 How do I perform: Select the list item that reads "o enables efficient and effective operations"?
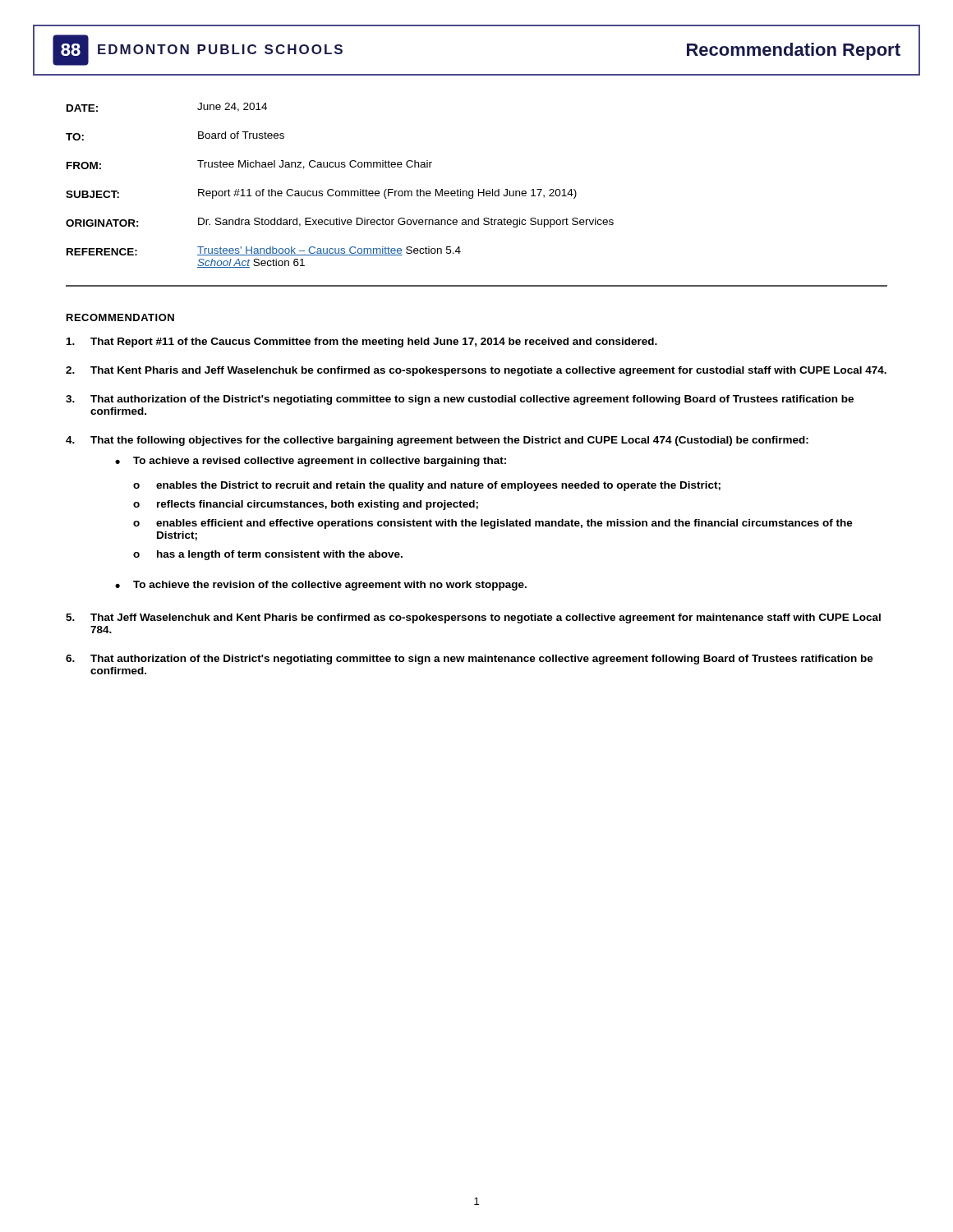click(x=510, y=529)
